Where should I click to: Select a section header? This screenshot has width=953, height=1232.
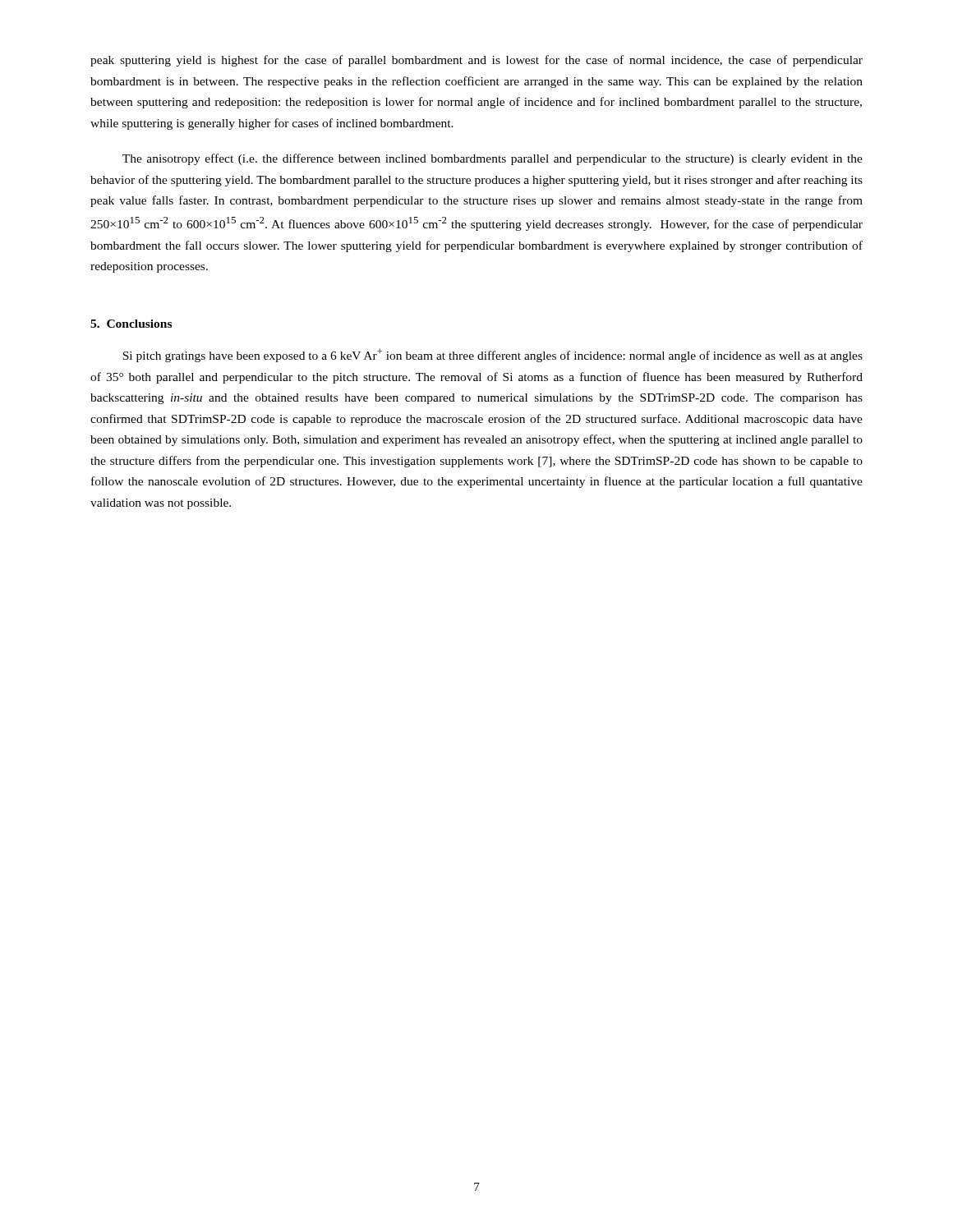coord(131,323)
